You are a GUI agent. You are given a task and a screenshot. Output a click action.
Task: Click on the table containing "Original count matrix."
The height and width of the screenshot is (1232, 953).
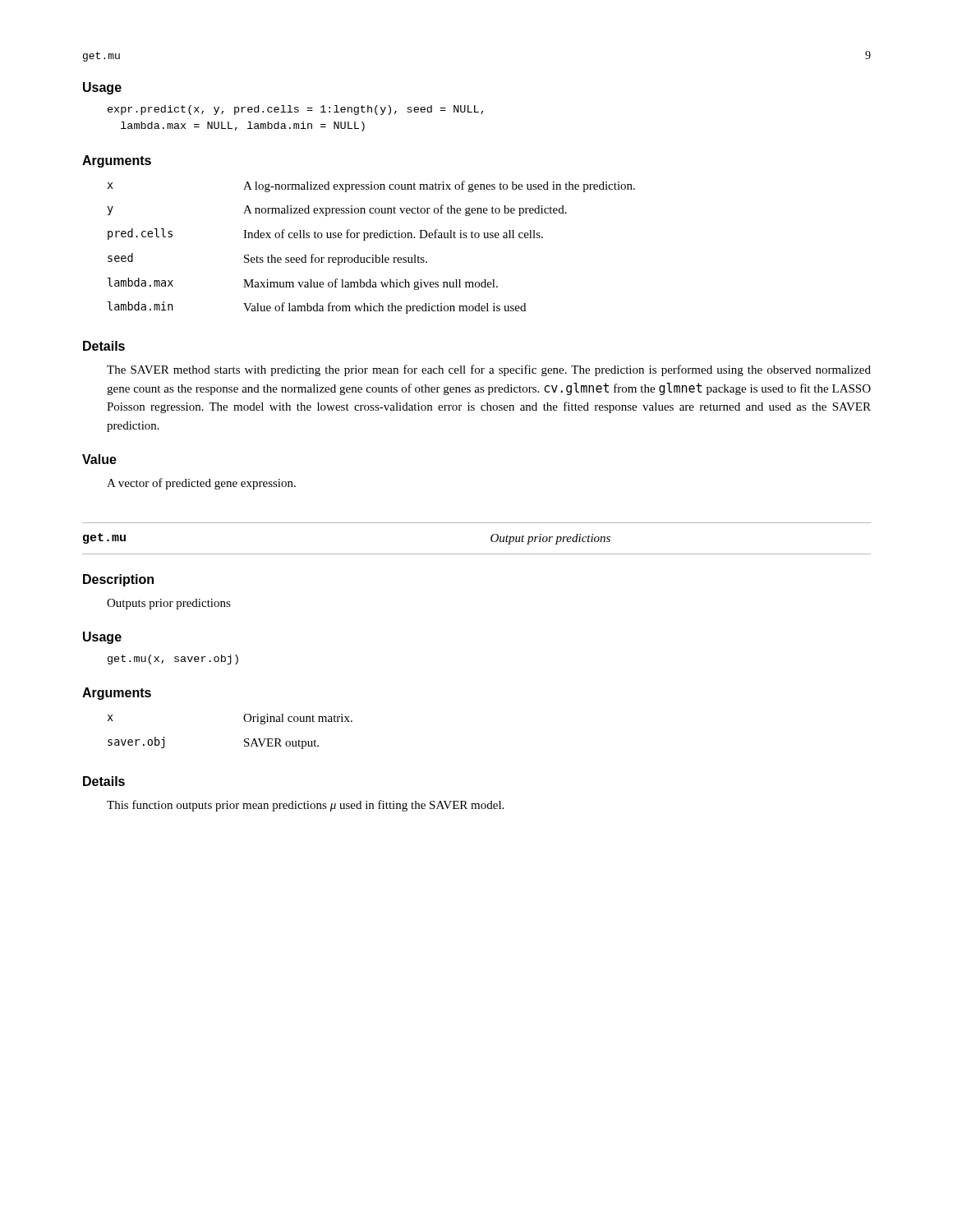[x=476, y=732]
